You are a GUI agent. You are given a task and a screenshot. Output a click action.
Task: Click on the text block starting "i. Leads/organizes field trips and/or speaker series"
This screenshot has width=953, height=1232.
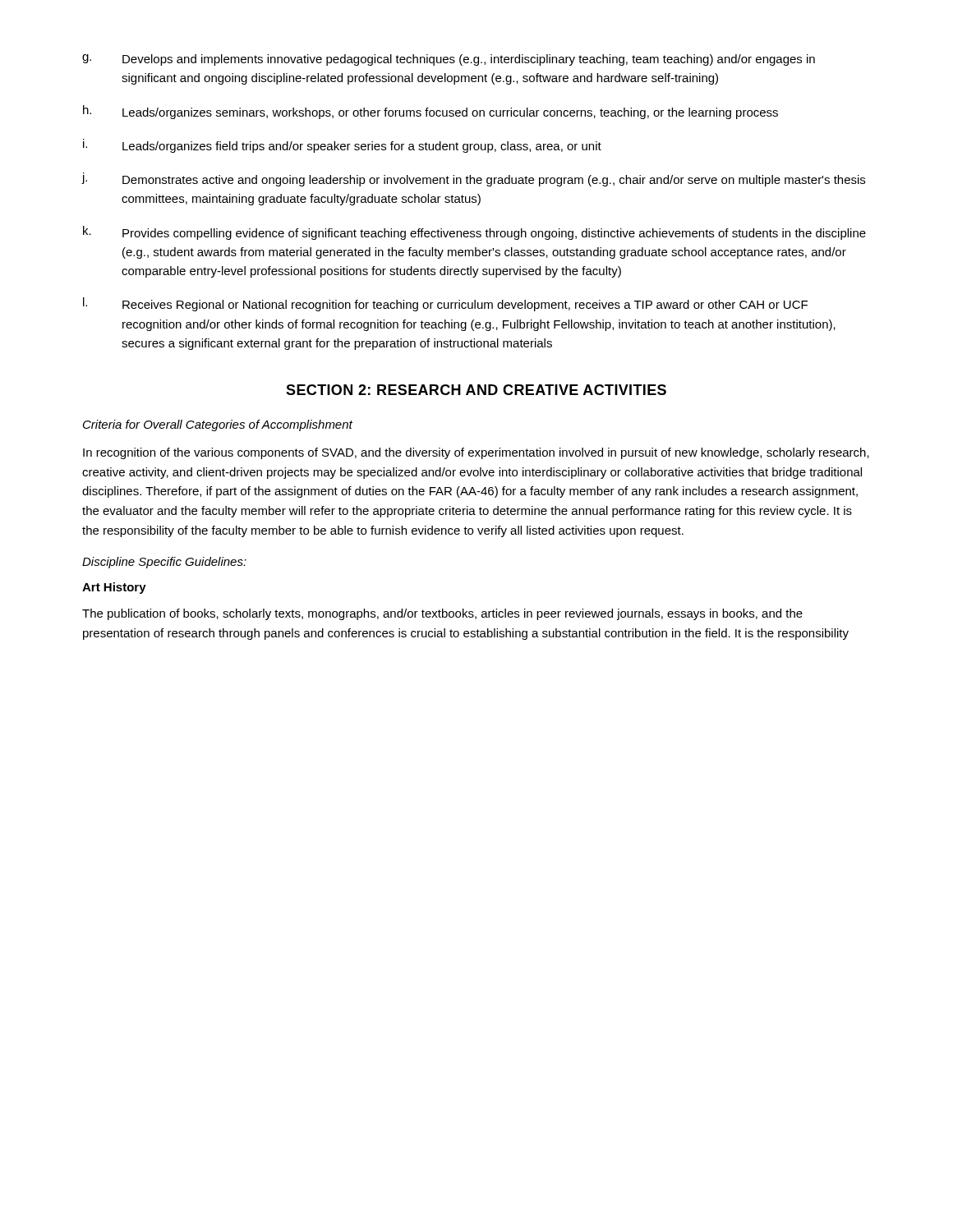point(476,146)
